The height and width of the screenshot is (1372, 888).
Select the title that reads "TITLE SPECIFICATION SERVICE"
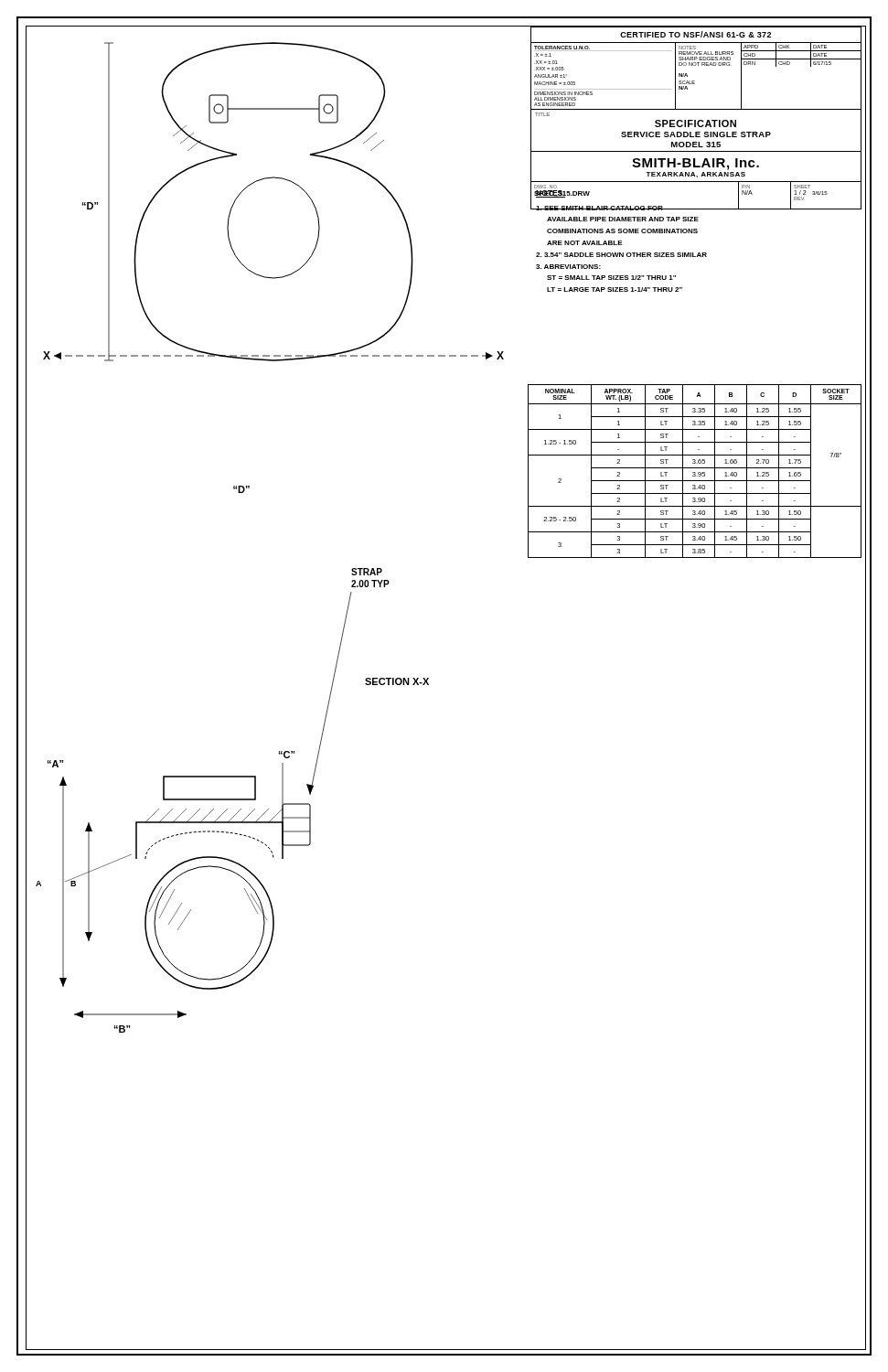(696, 131)
